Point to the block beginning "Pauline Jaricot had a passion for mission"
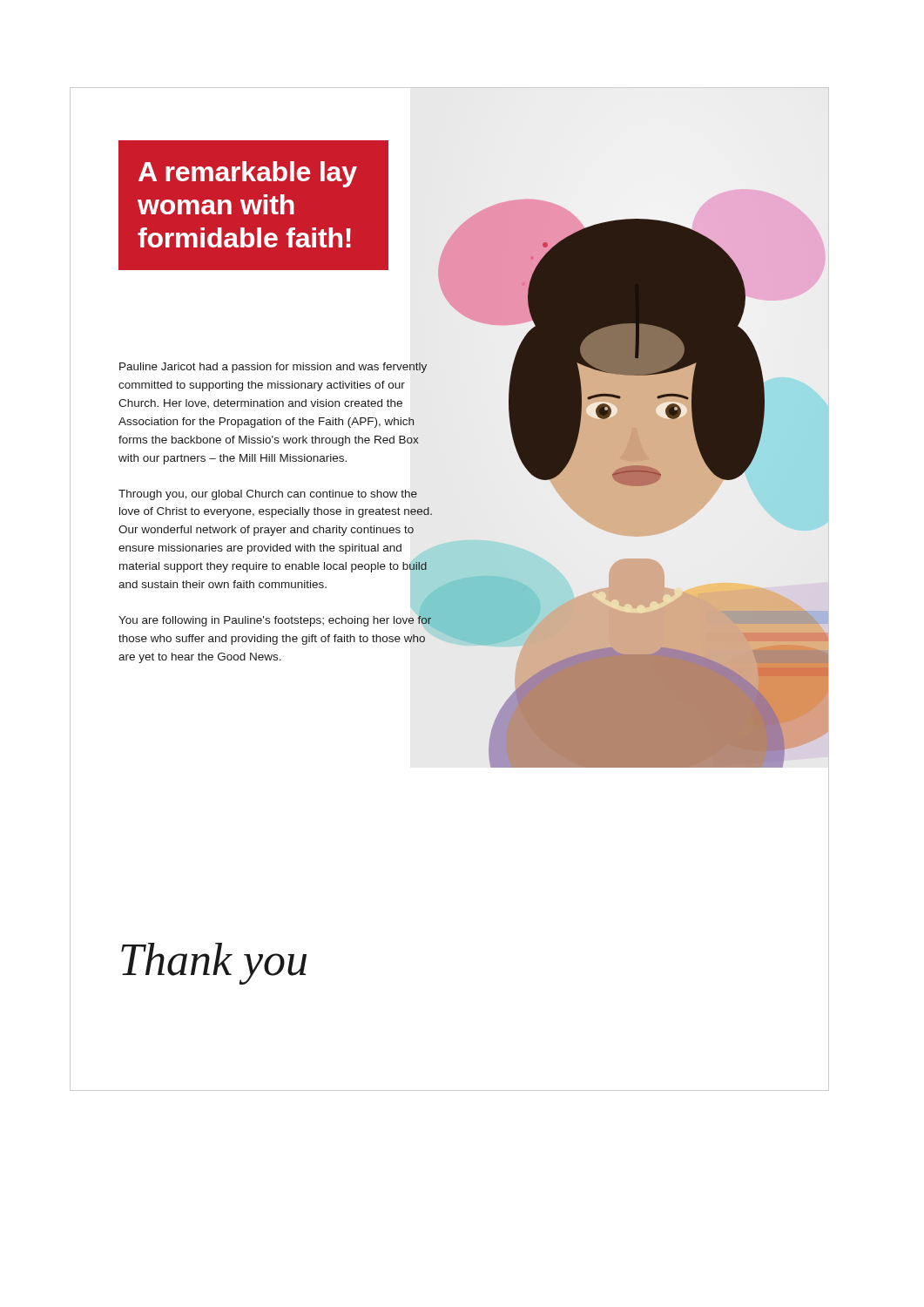 tap(277, 512)
